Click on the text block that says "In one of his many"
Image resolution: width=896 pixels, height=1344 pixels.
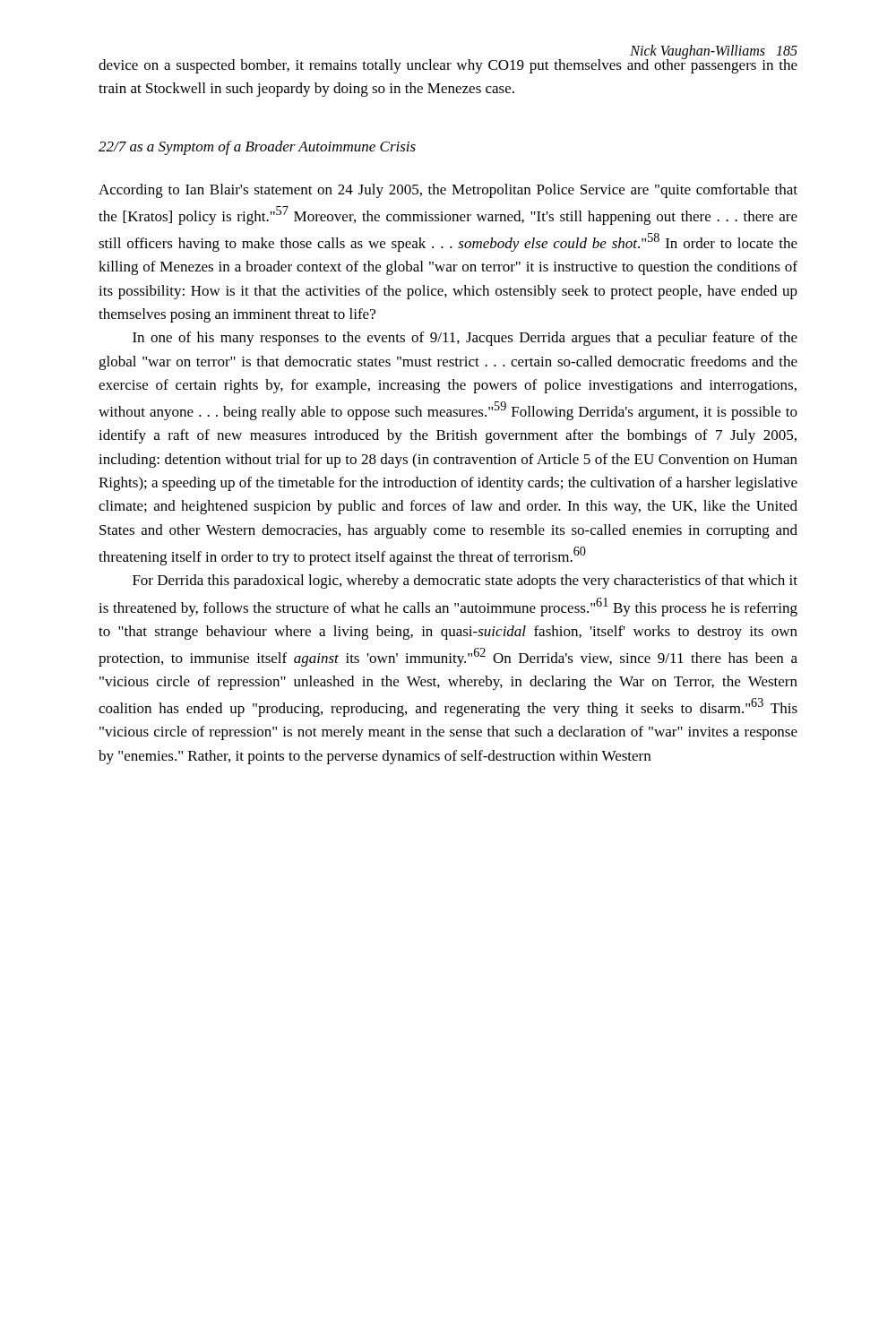point(448,447)
